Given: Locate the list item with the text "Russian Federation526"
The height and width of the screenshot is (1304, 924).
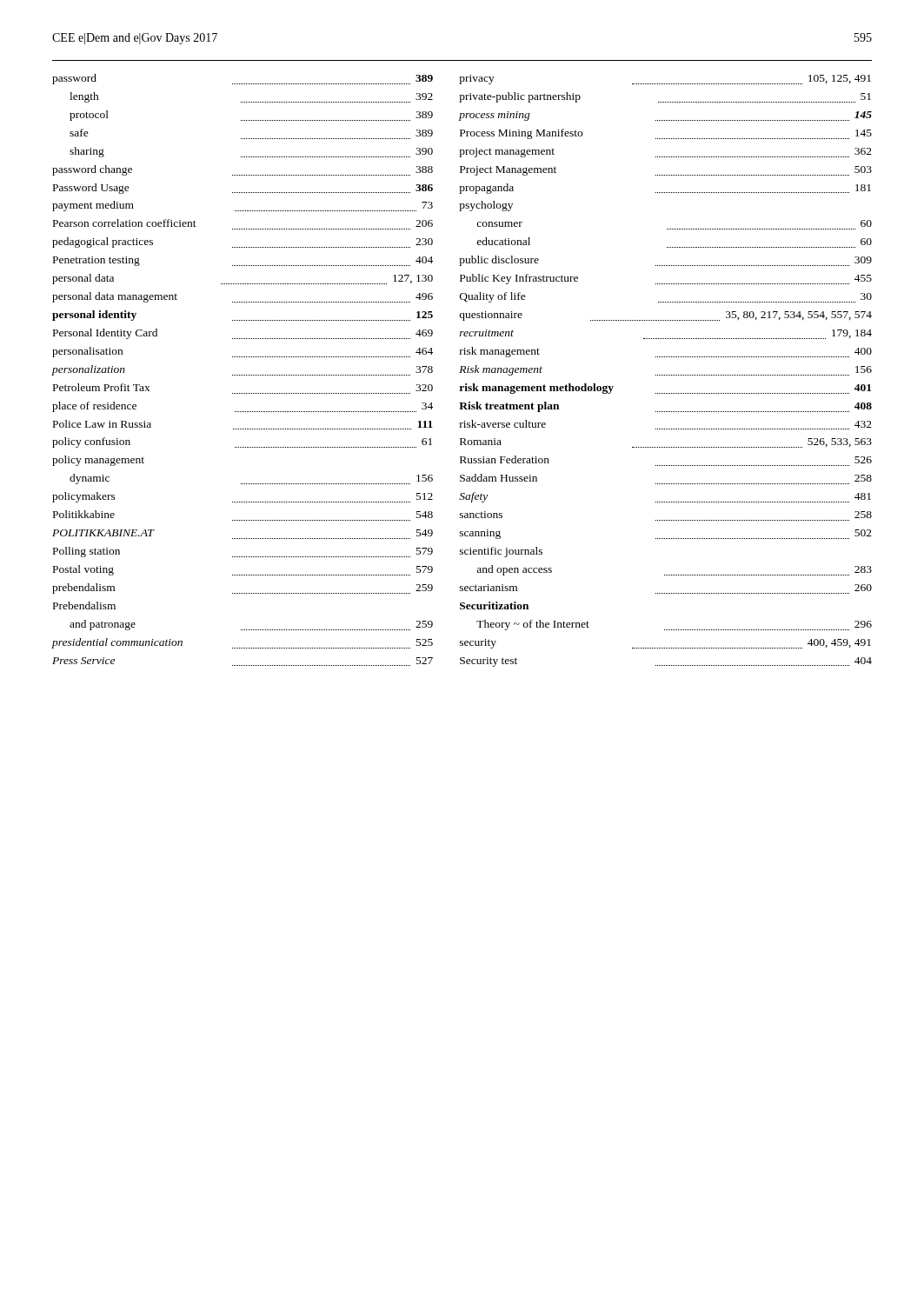Looking at the screenshot, I should point(666,461).
